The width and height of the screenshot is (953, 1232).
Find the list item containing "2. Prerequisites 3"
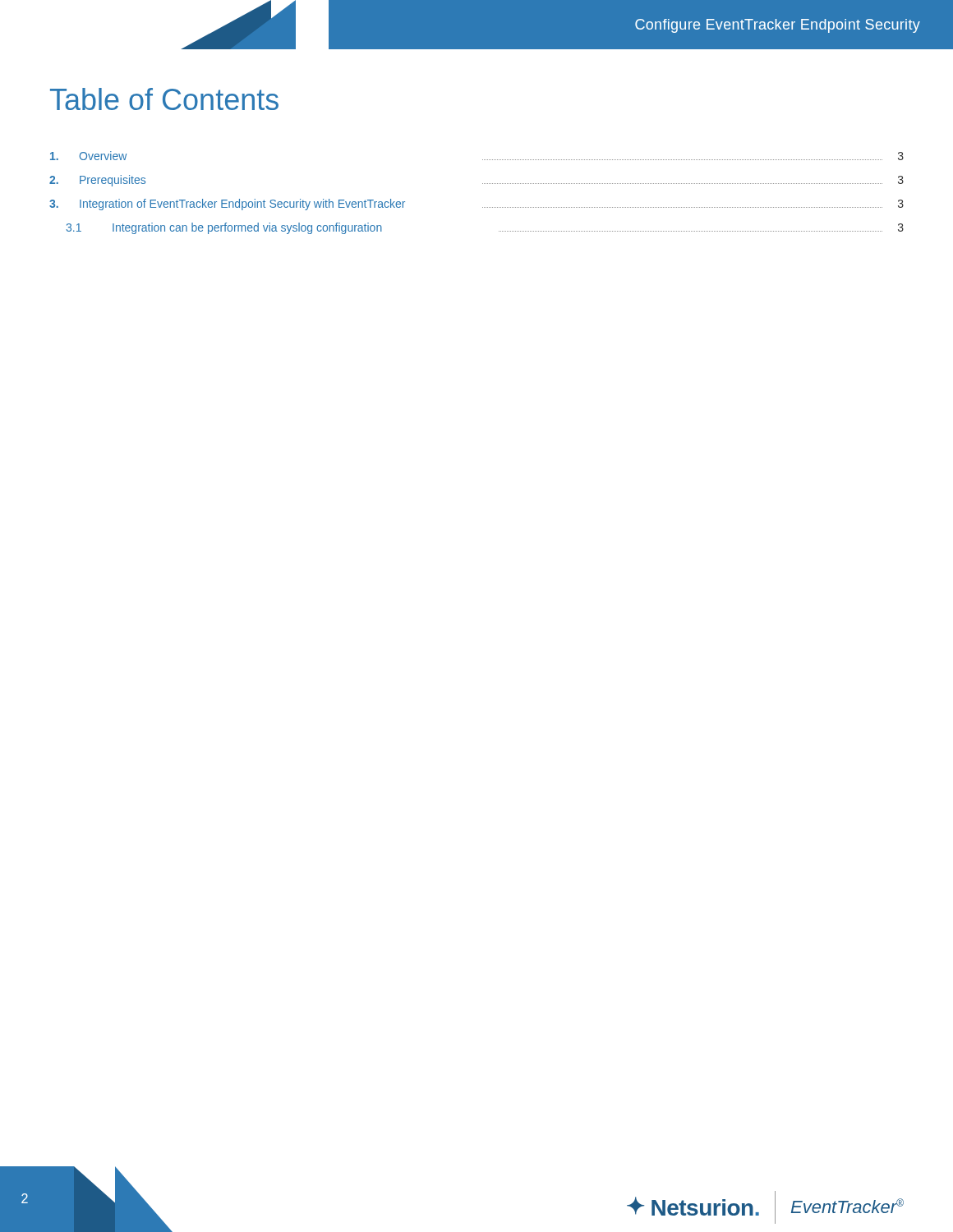[476, 180]
